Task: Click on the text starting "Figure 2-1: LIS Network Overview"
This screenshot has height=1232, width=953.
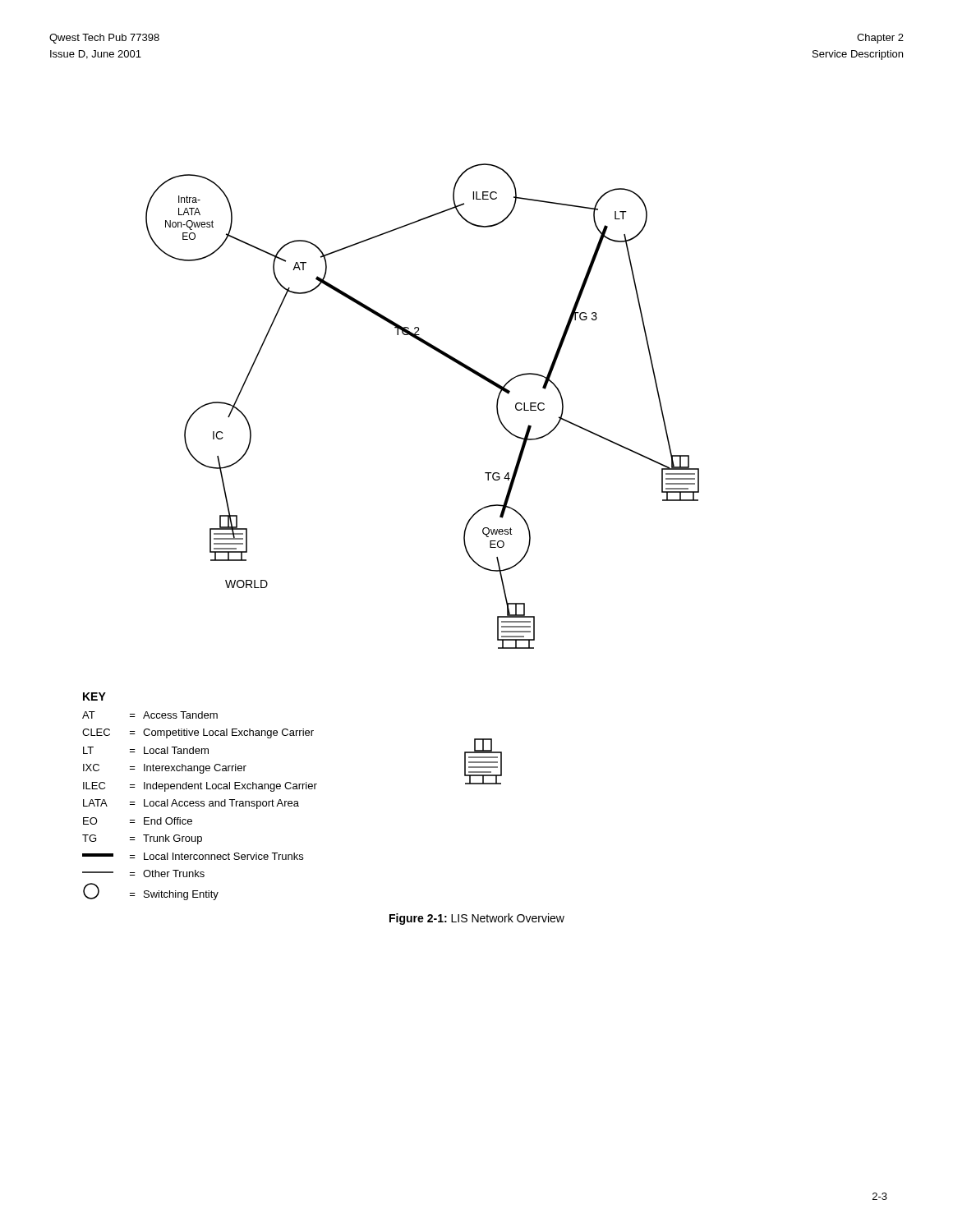Action: tap(476, 918)
